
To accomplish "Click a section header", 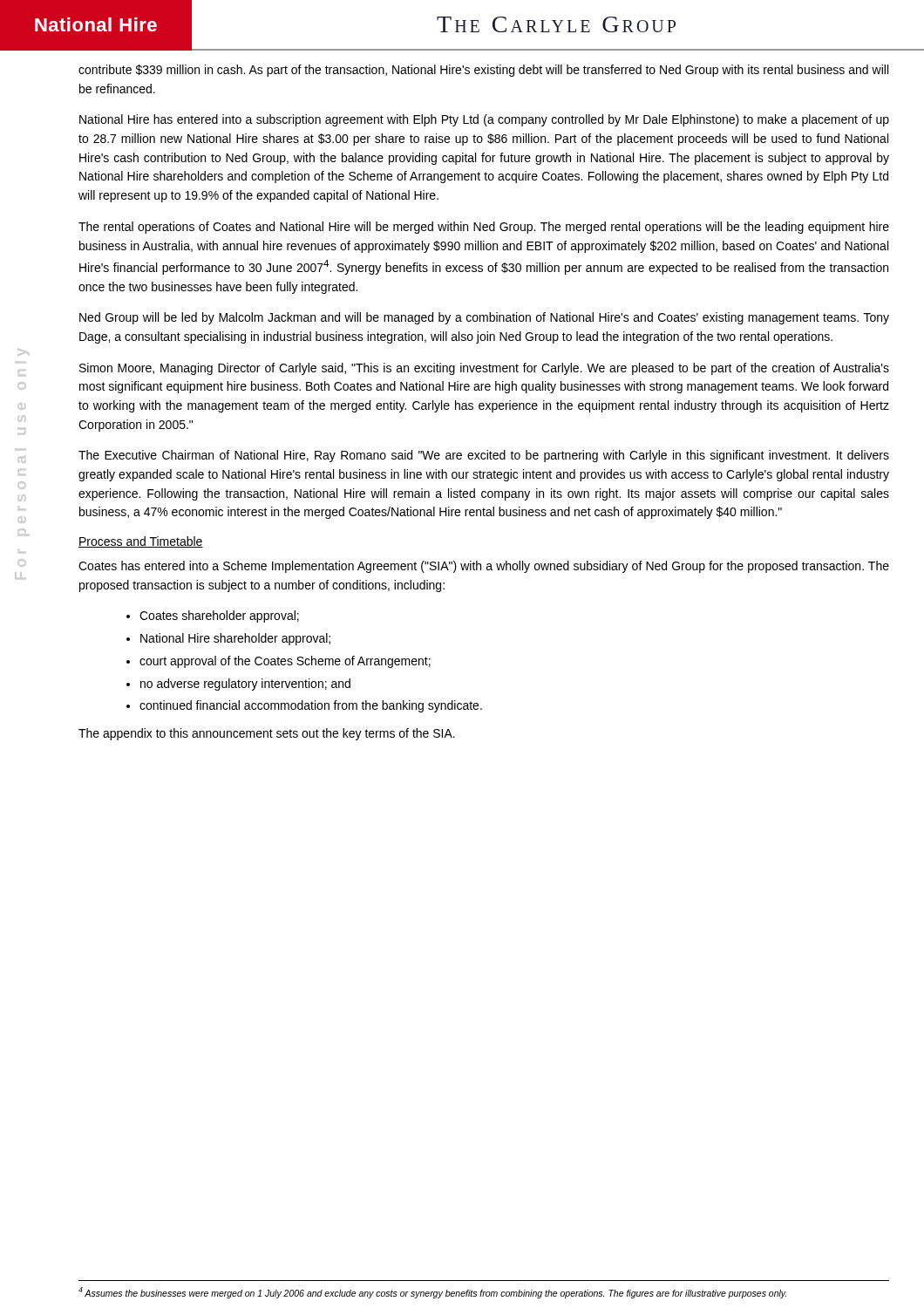I will [x=141, y=542].
